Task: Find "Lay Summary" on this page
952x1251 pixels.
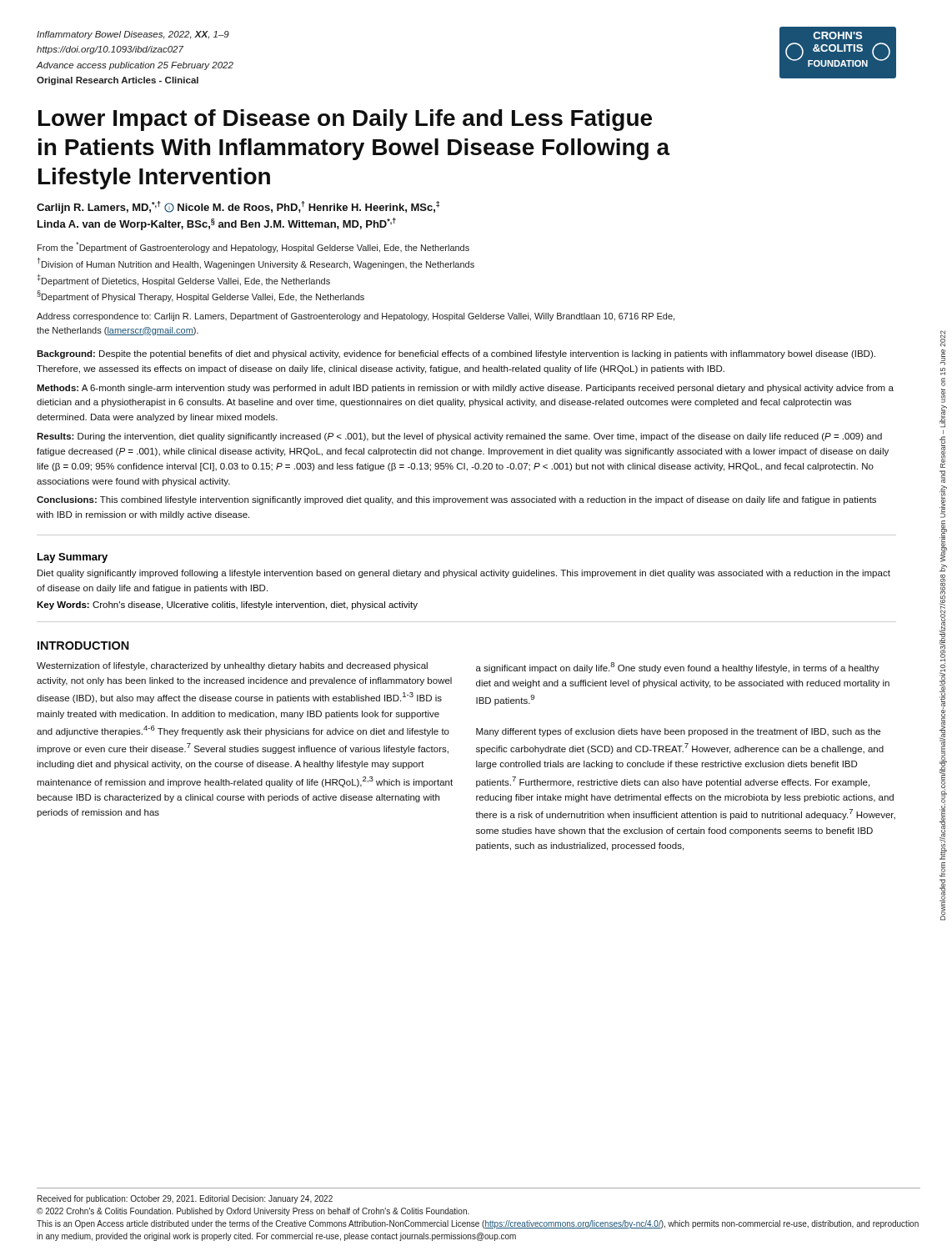Action: (72, 557)
